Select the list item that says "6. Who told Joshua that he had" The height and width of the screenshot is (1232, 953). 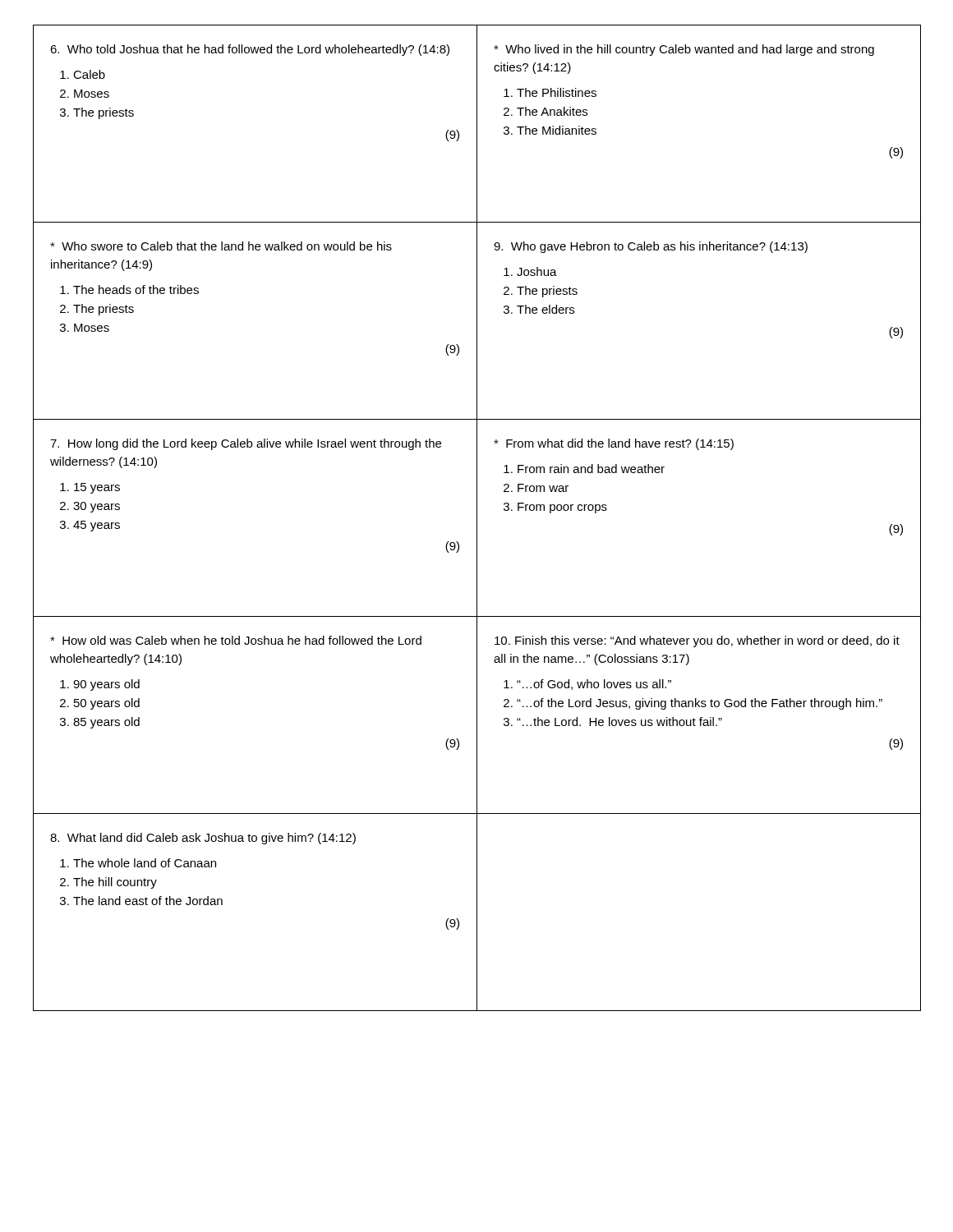click(250, 50)
